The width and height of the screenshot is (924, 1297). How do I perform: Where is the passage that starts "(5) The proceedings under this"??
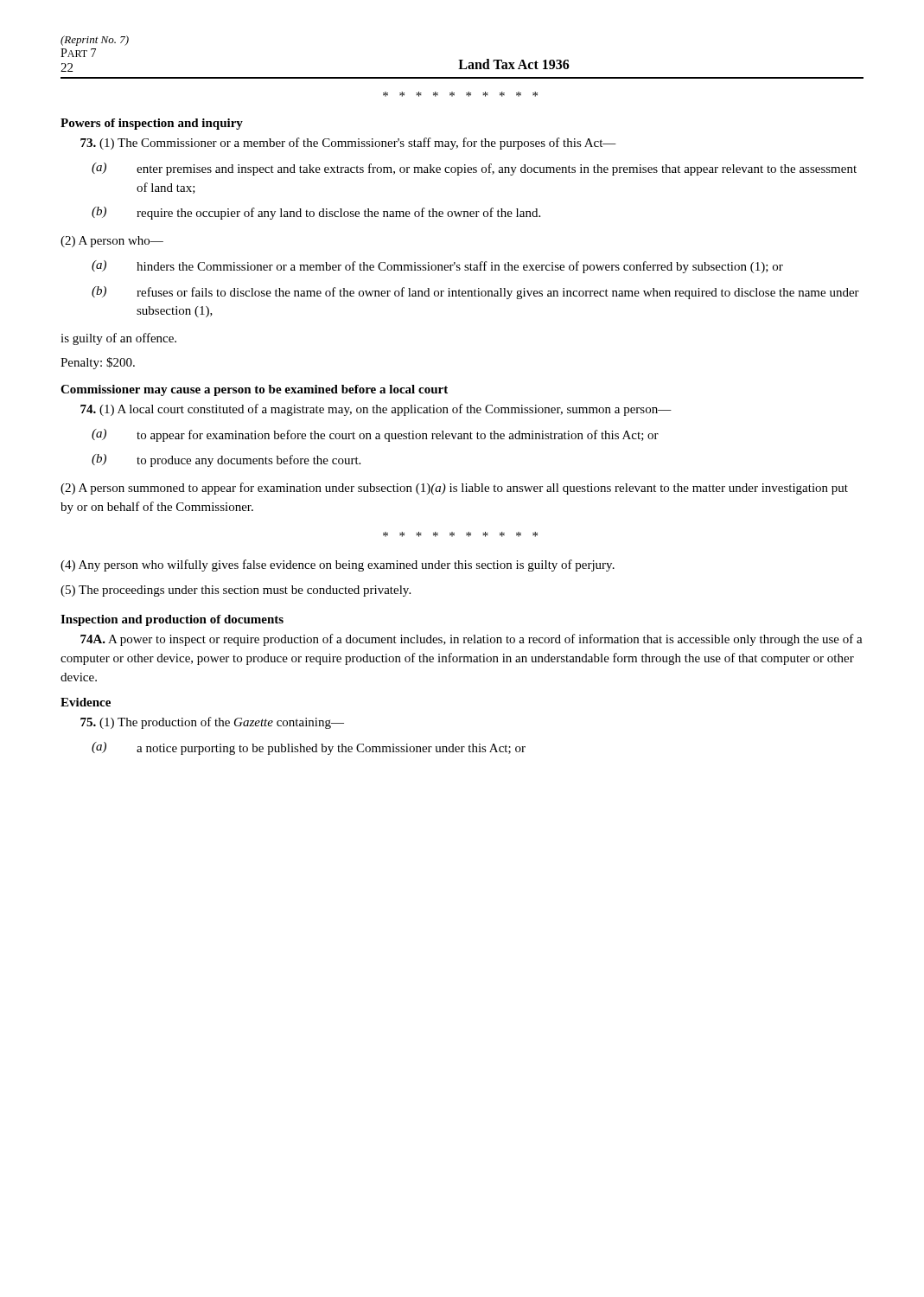pyautogui.click(x=236, y=590)
